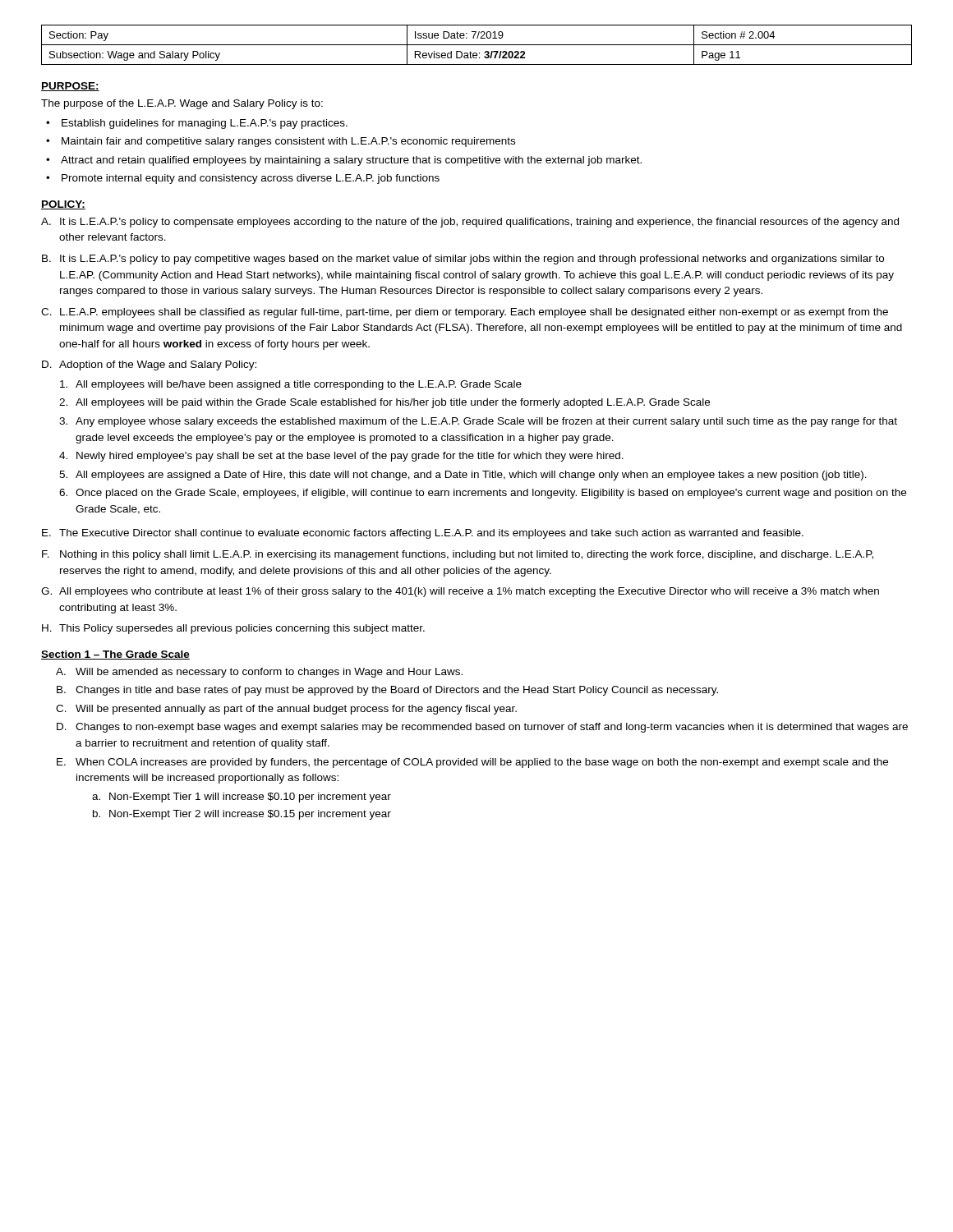Navigate to the text block starting "E. The Executive Director shall"
This screenshot has width=953, height=1232.
pos(476,533)
